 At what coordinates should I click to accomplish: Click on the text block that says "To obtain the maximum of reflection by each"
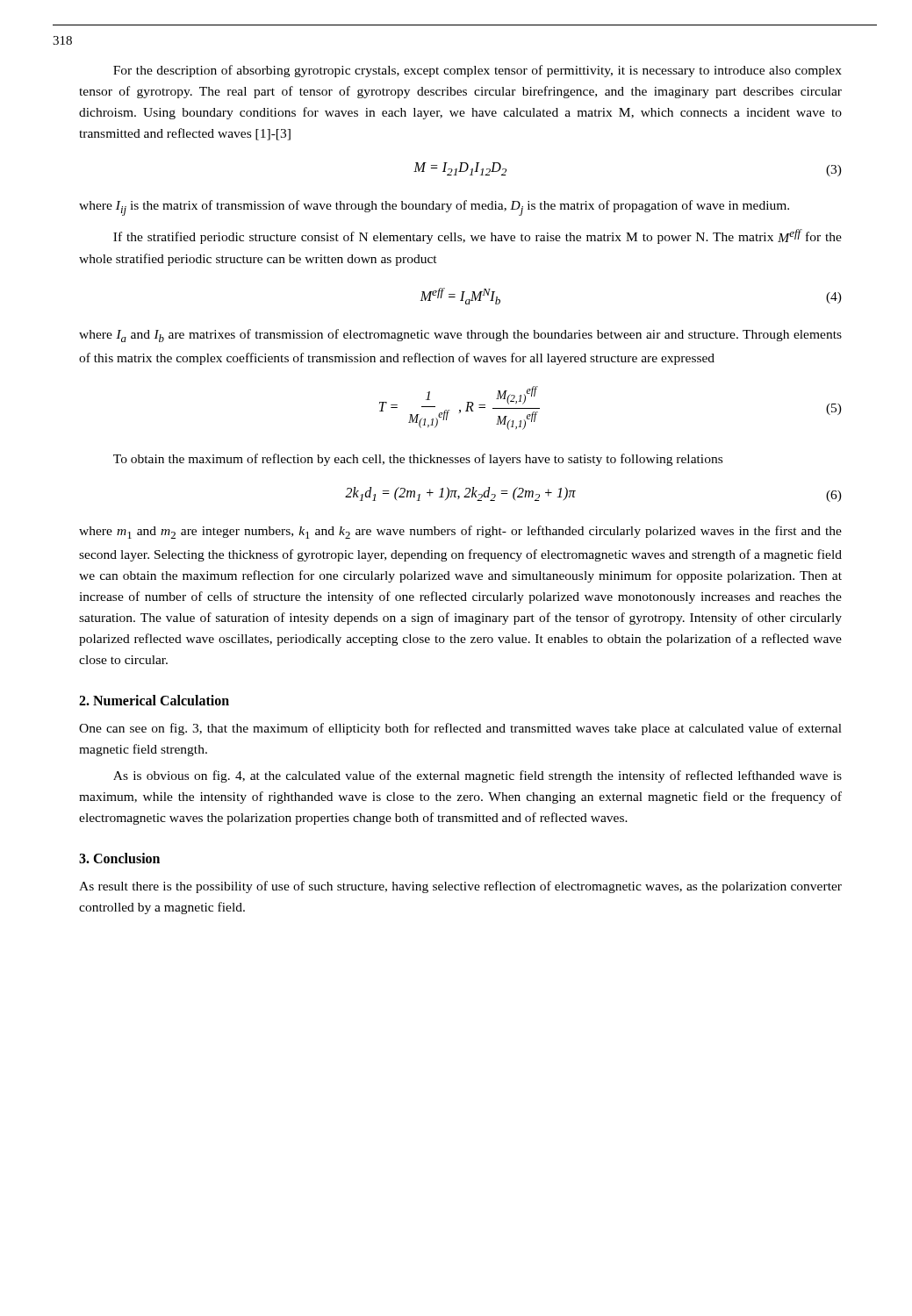click(460, 459)
